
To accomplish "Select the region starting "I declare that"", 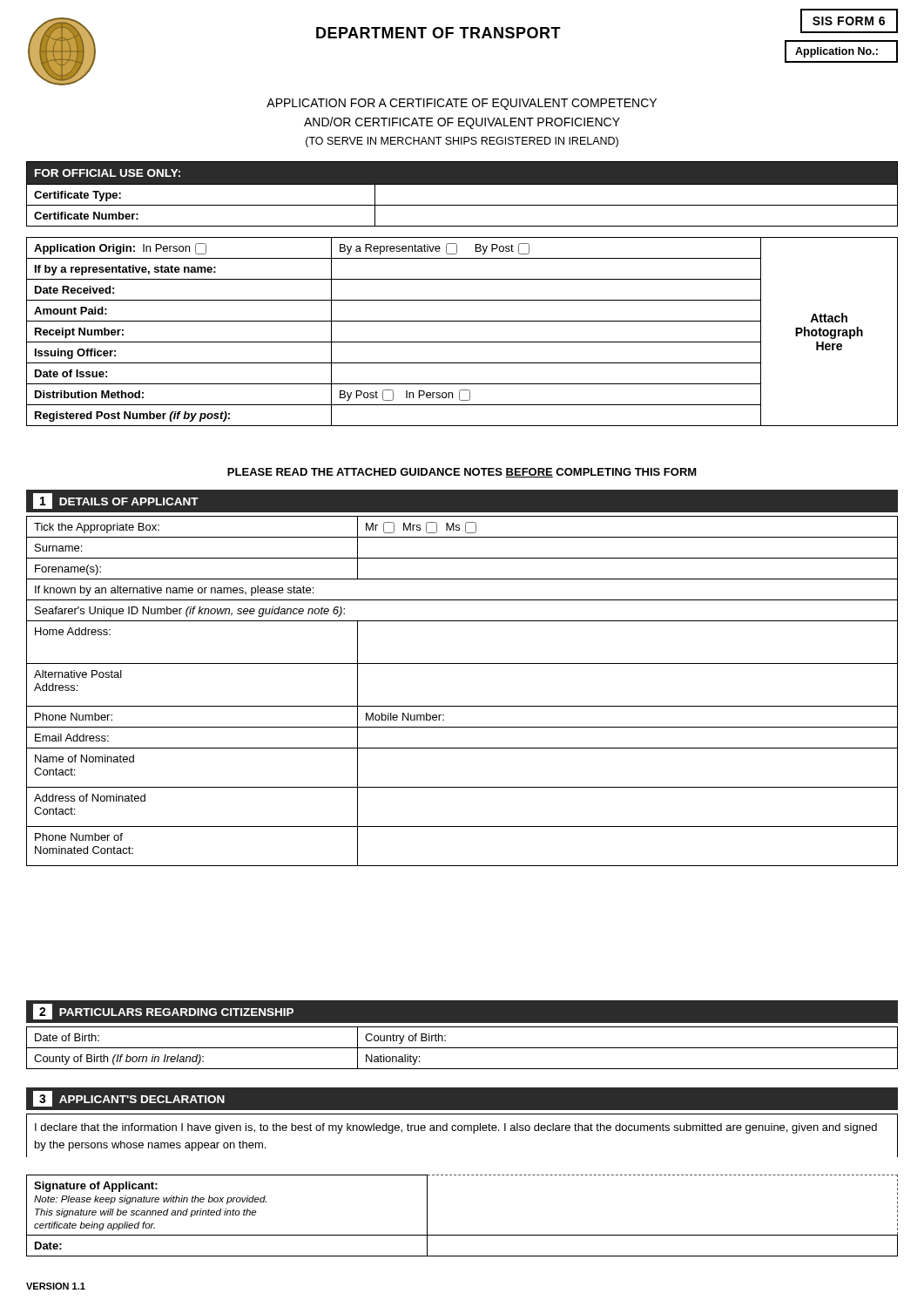I will coord(456,1136).
